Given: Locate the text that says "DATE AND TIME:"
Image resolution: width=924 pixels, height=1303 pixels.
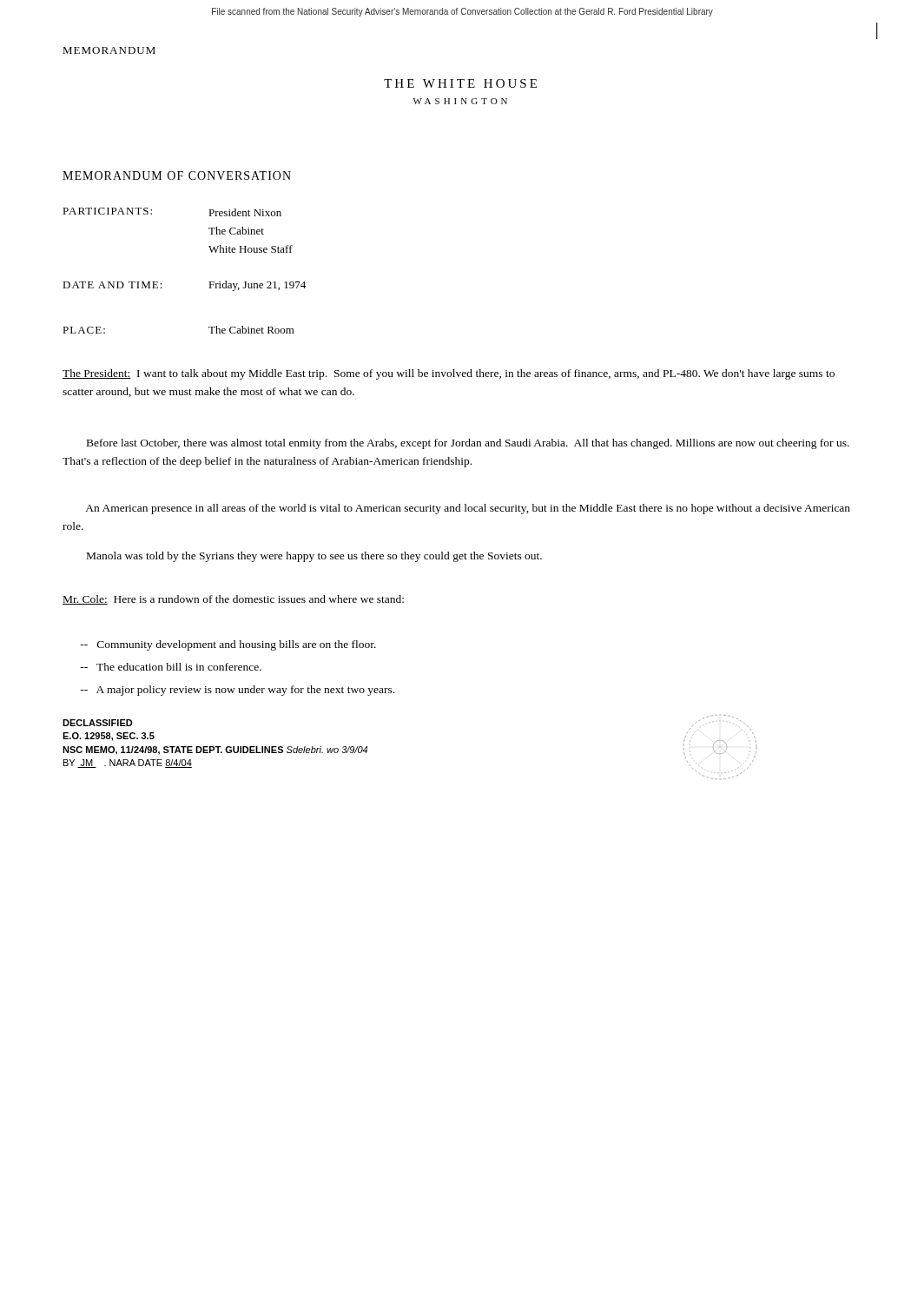Looking at the screenshot, I should (113, 284).
